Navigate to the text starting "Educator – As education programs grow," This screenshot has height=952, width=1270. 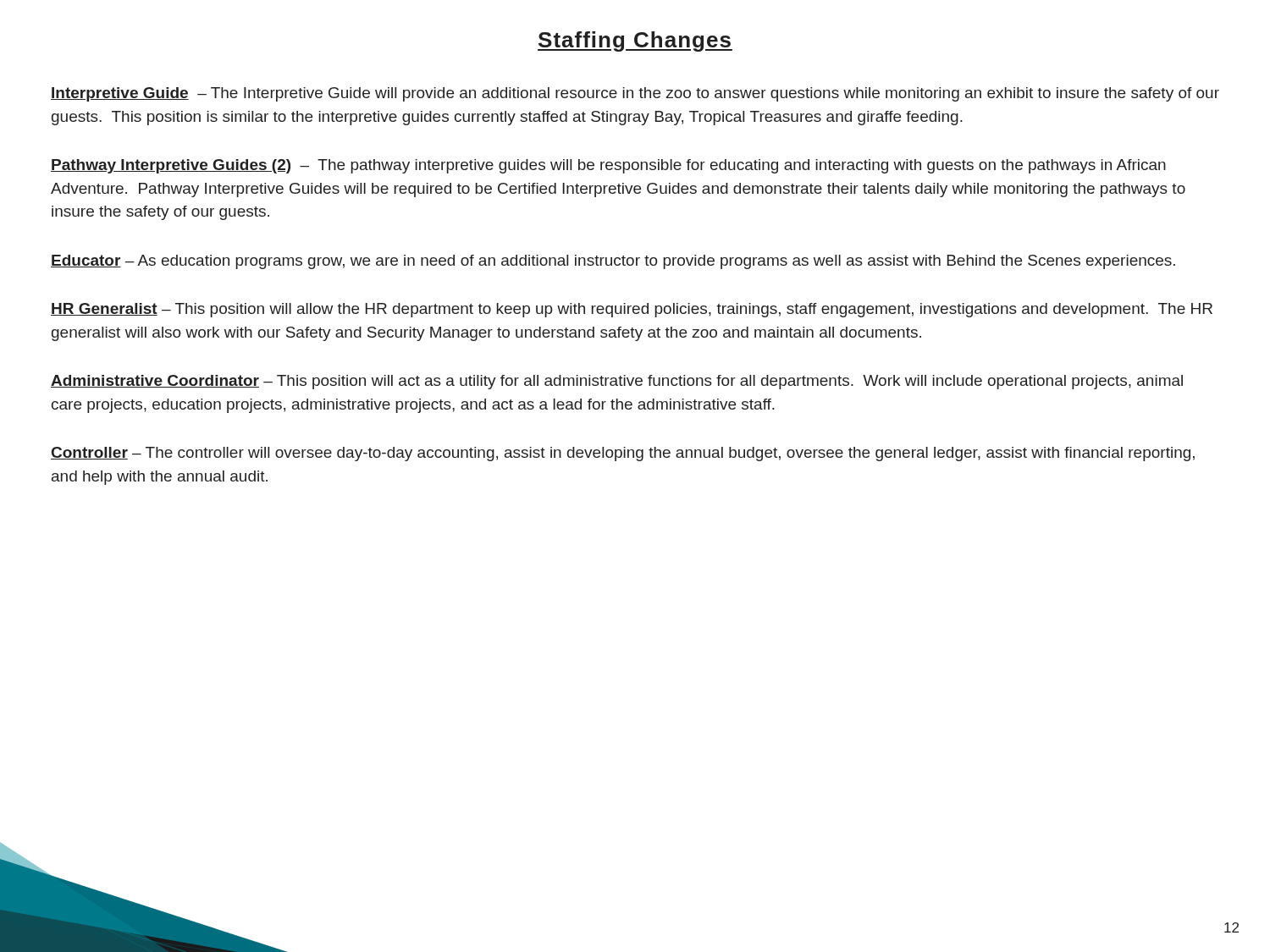click(x=635, y=260)
